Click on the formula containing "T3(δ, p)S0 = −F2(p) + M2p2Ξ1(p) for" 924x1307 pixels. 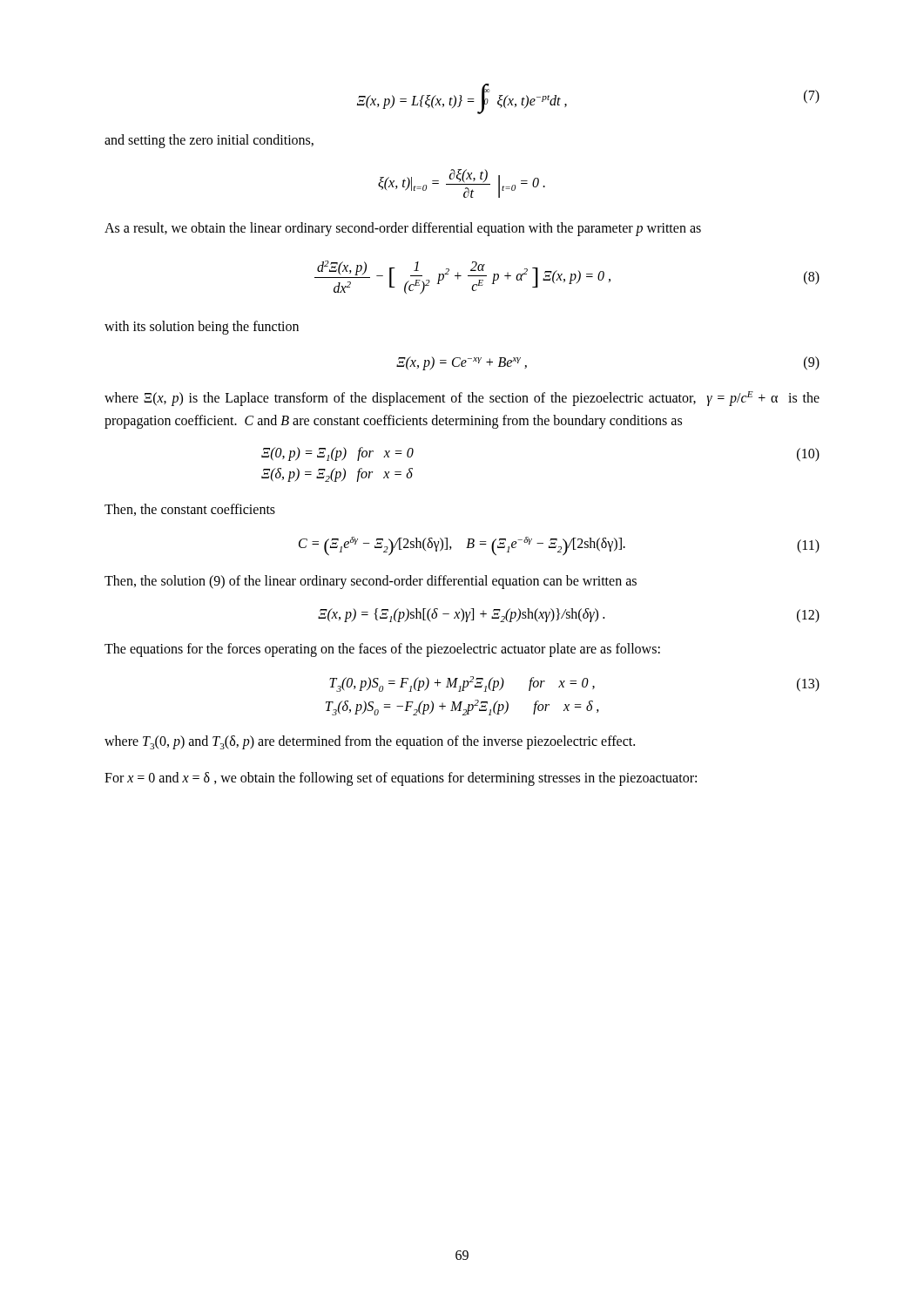(462, 707)
